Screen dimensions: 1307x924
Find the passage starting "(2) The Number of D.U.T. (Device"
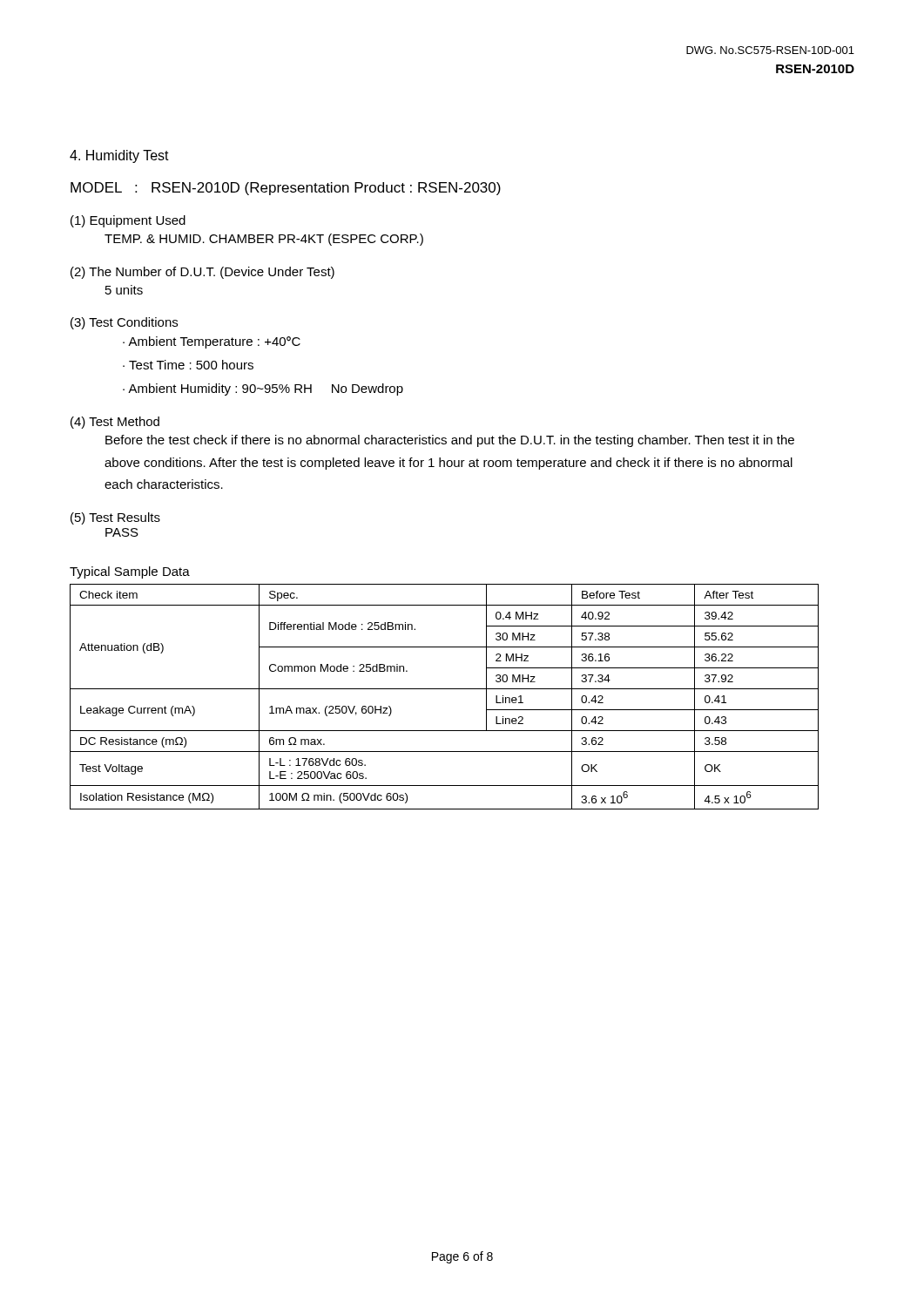tap(202, 273)
